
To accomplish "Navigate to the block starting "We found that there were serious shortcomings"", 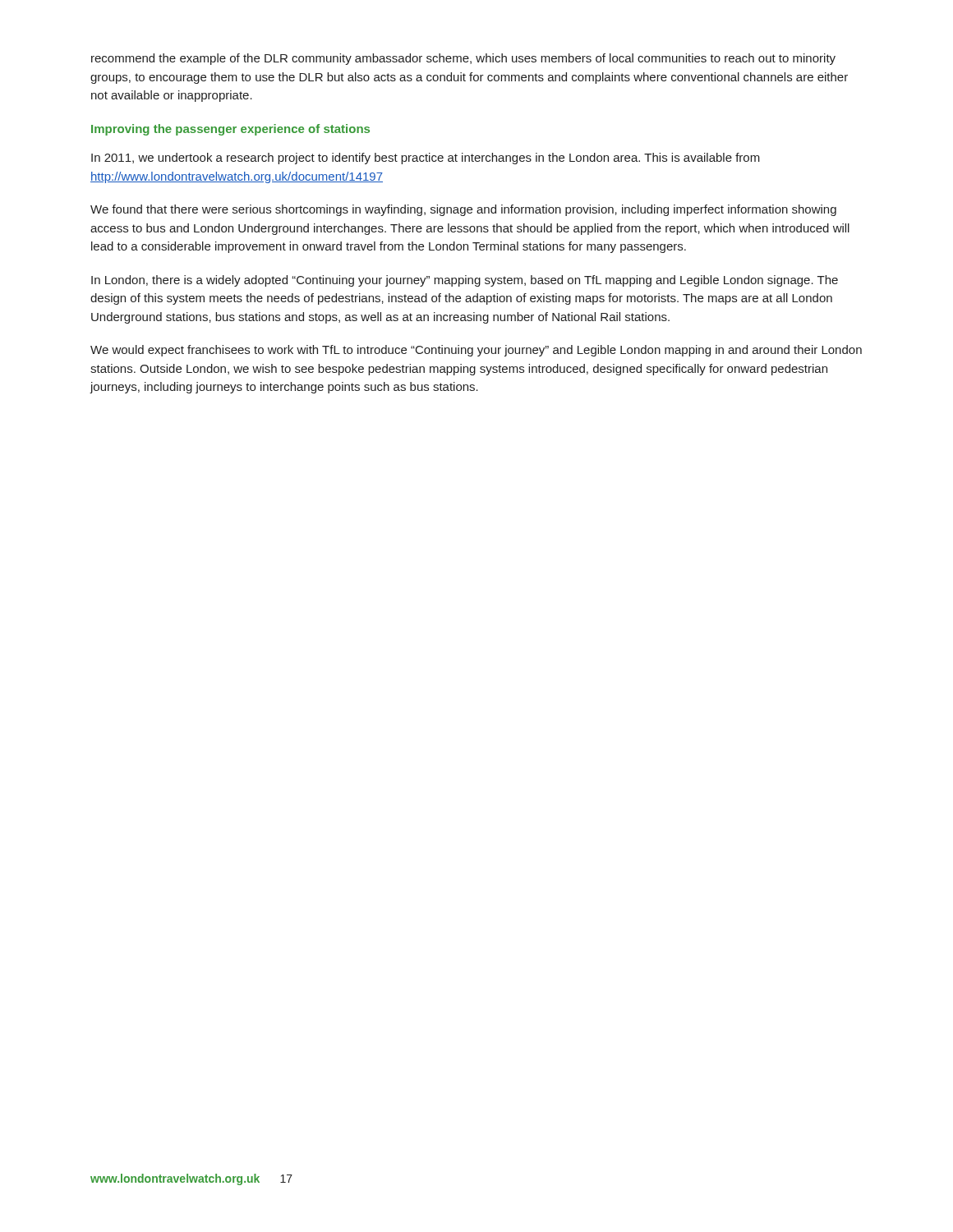I will point(470,228).
